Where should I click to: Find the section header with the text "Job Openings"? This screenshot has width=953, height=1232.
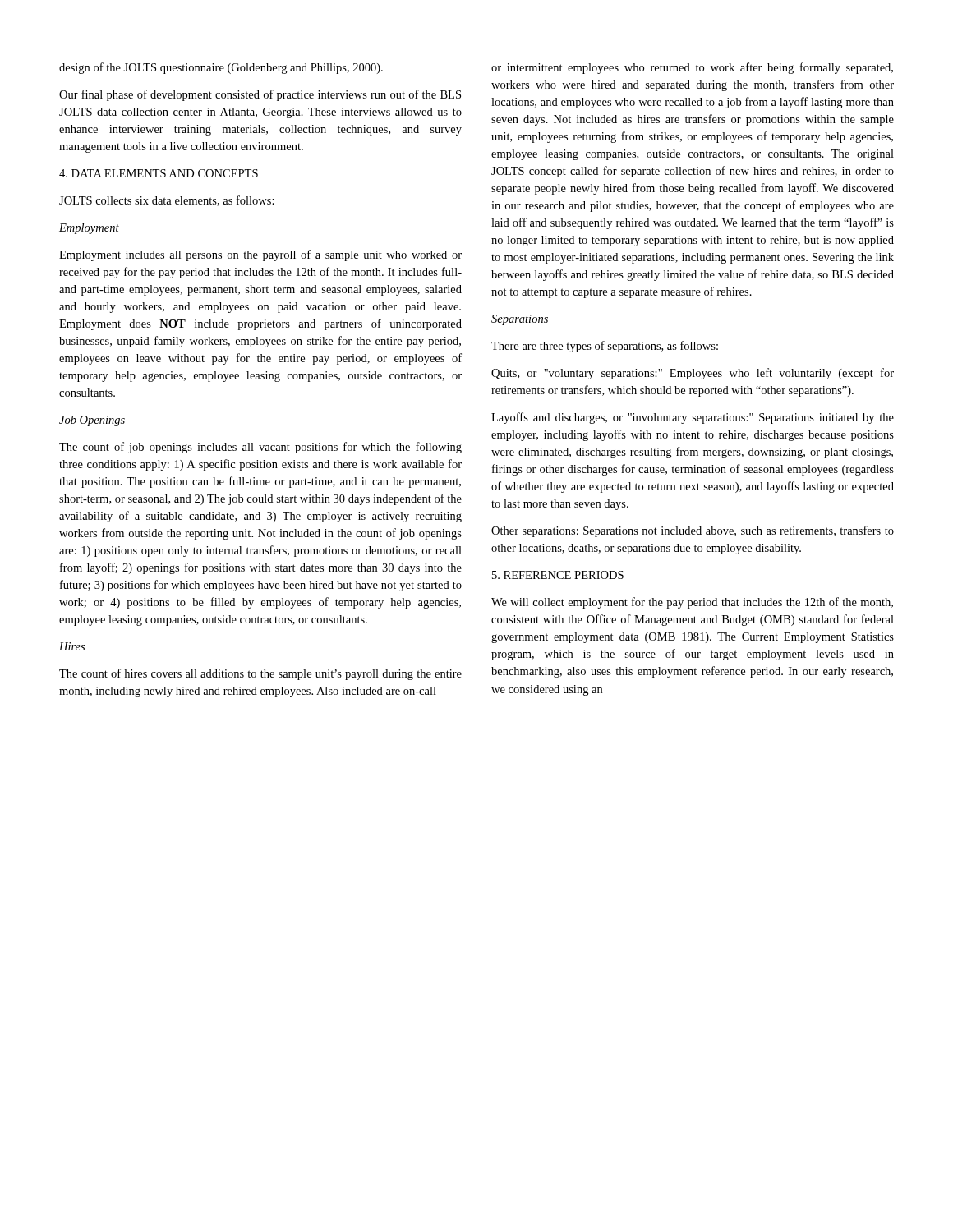(92, 421)
